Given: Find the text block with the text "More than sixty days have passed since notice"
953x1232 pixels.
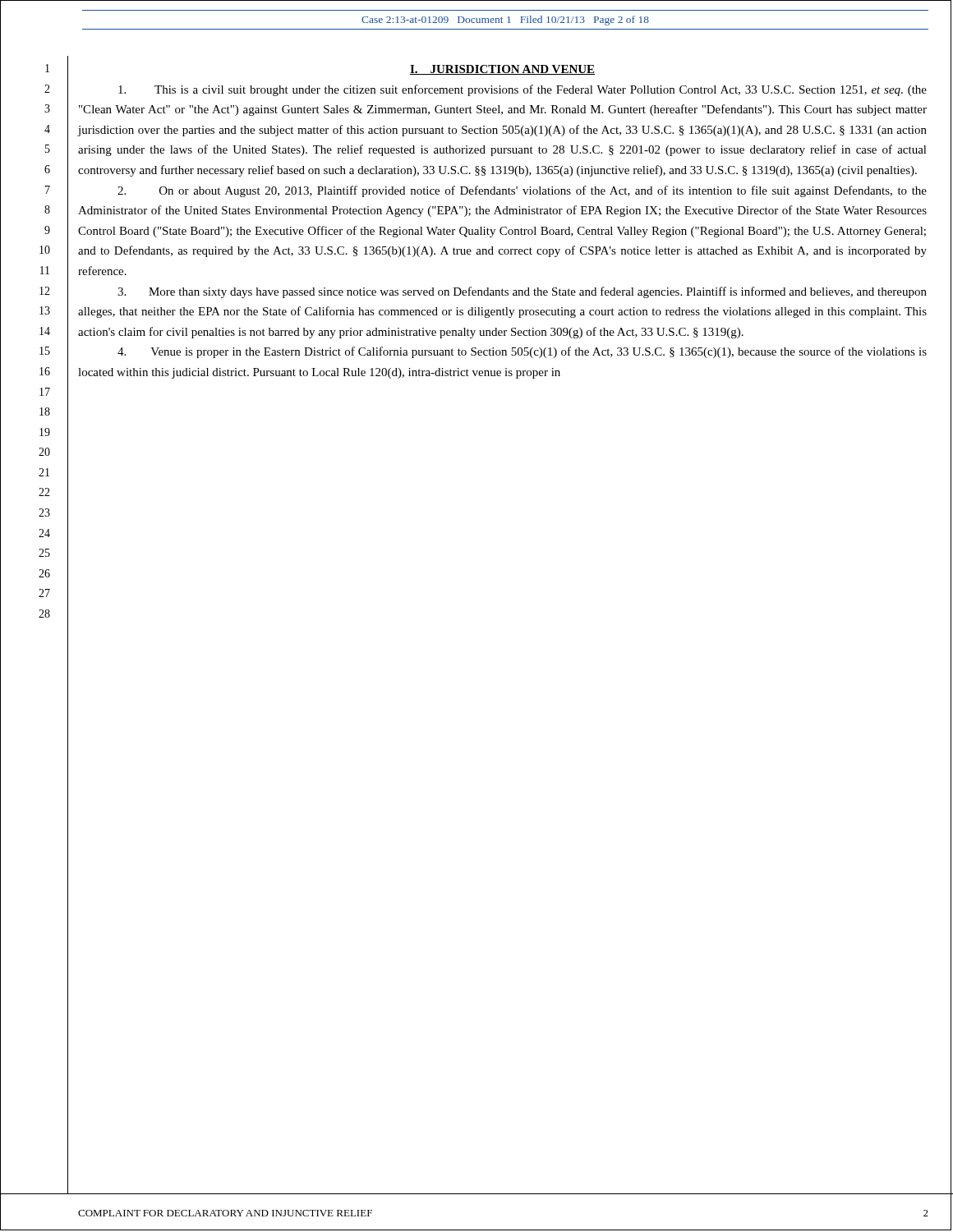Looking at the screenshot, I should [502, 311].
